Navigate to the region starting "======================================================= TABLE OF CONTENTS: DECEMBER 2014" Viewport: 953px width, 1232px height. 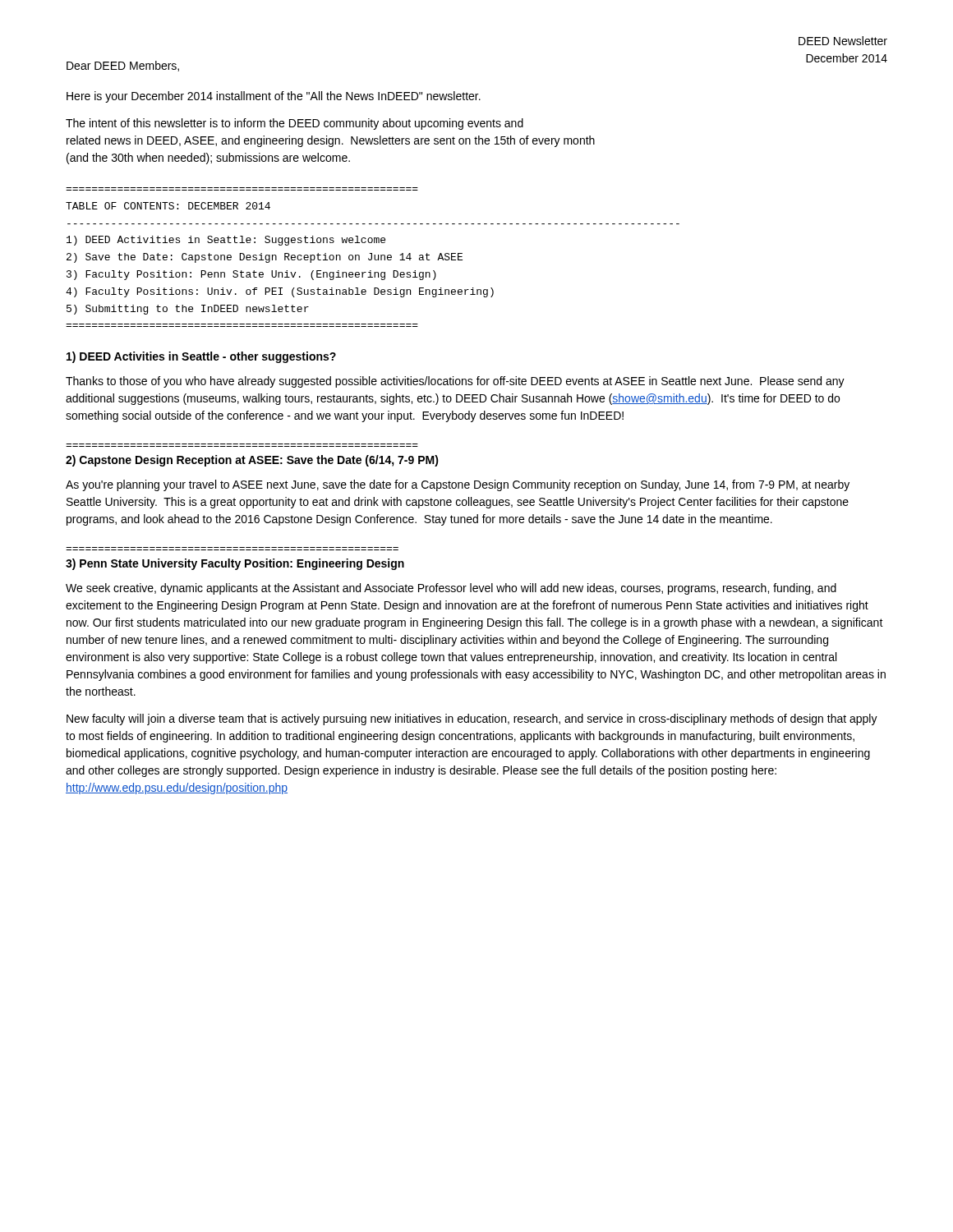168,206
